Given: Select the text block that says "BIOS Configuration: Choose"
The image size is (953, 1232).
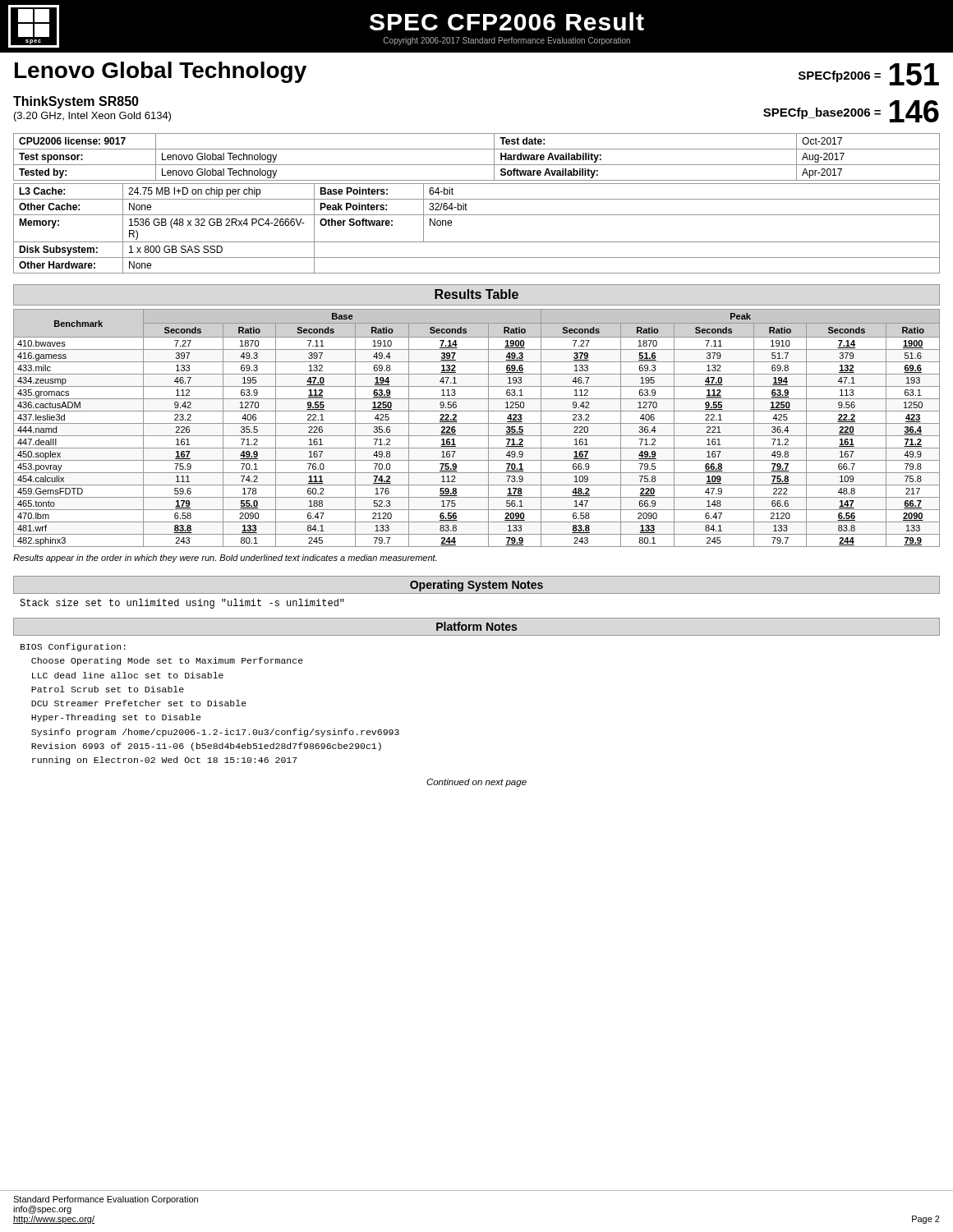Looking at the screenshot, I should [210, 703].
